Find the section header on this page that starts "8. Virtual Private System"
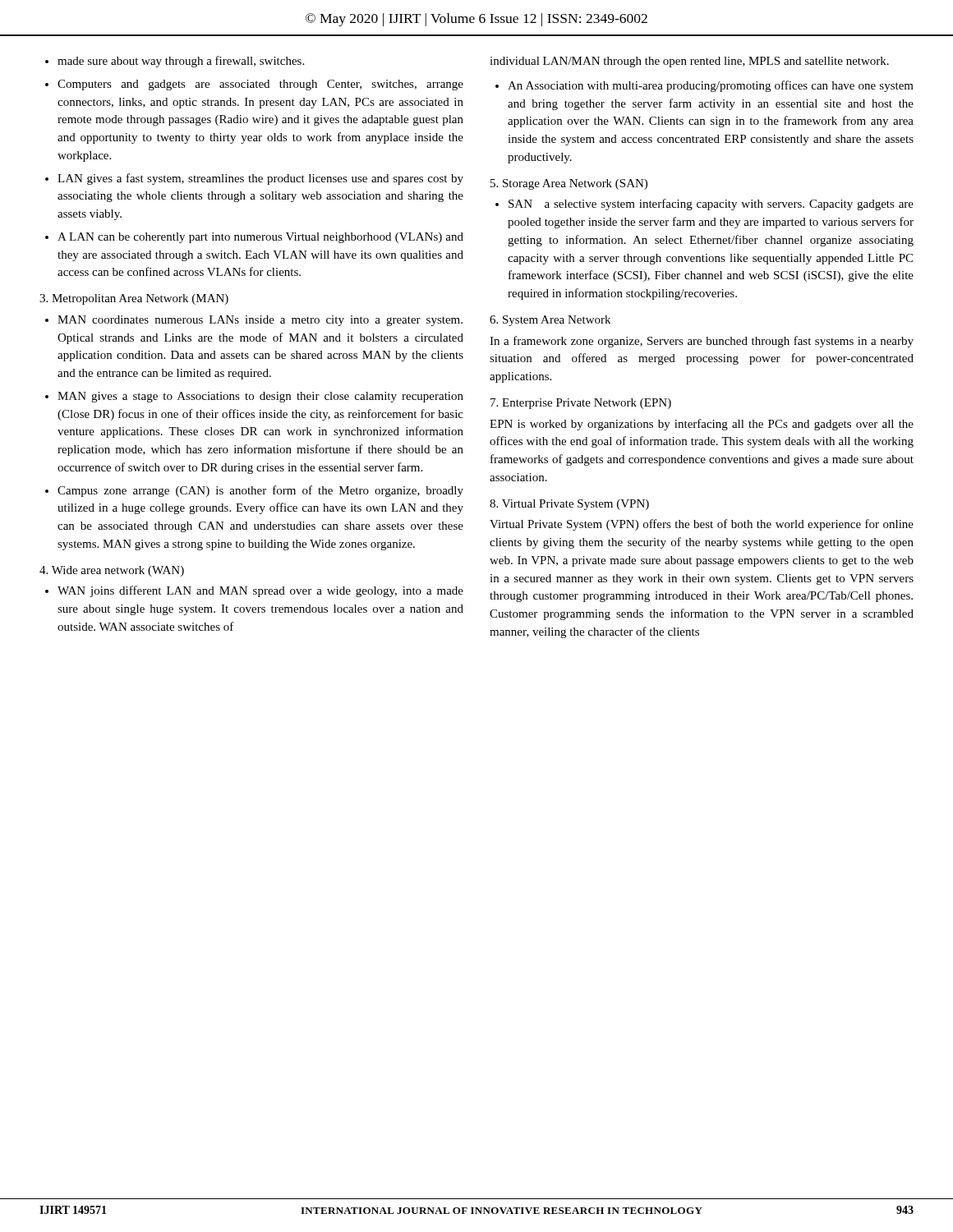Screen dimensions: 1232x953 tap(569, 503)
